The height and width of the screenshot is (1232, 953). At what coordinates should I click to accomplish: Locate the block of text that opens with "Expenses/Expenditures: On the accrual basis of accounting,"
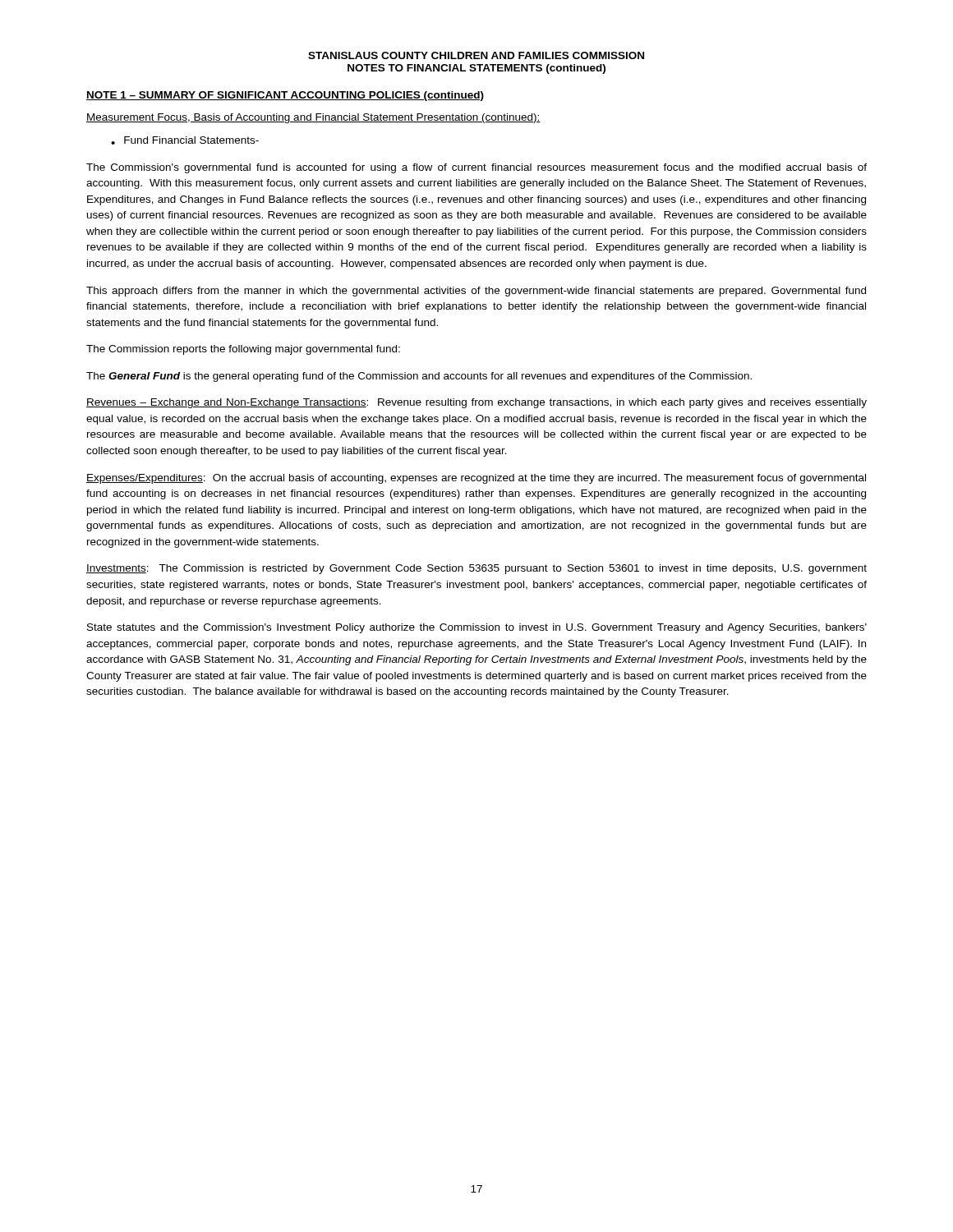476,509
